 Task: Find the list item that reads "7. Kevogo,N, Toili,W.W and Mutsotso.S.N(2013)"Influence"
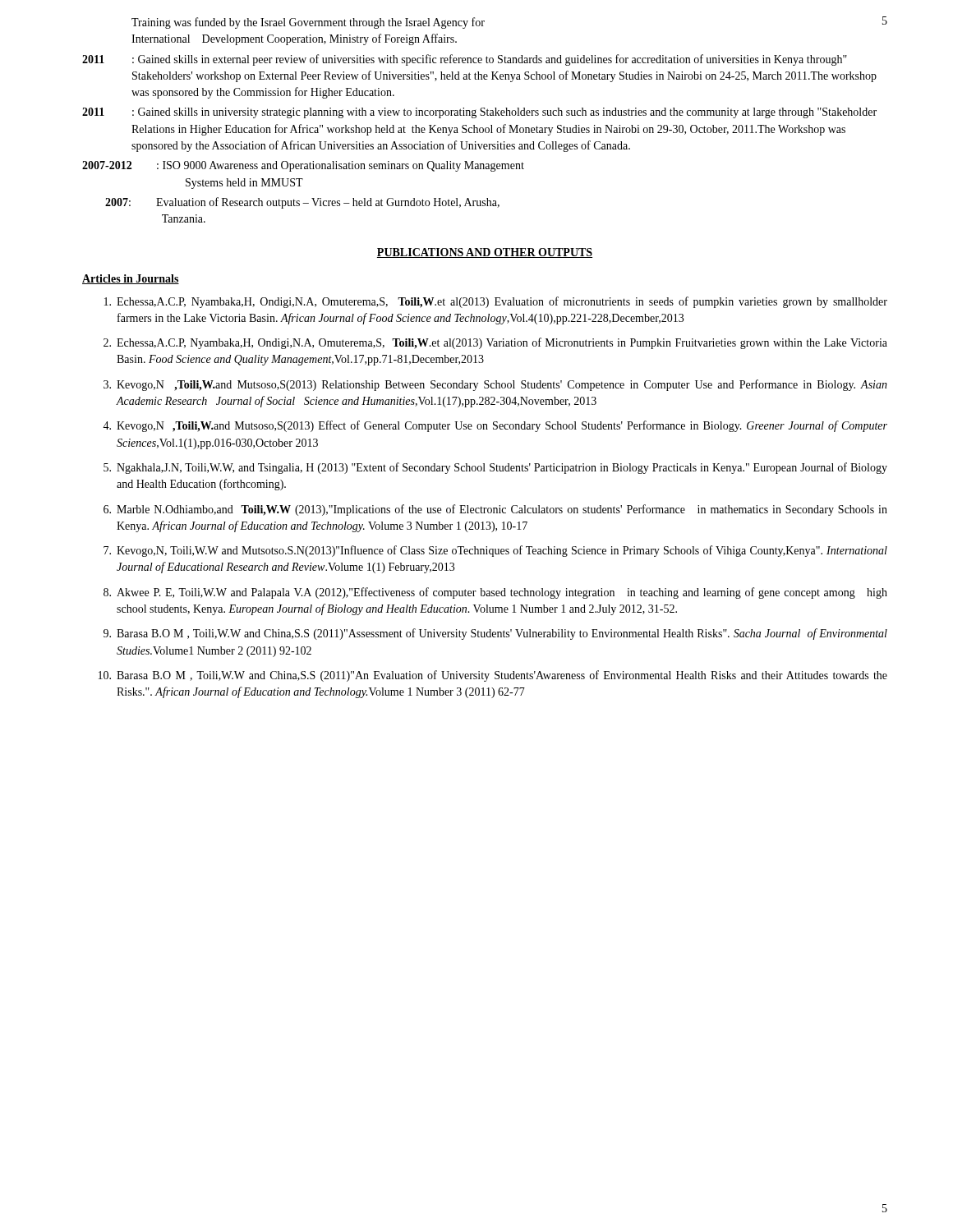pyautogui.click(x=485, y=560)
